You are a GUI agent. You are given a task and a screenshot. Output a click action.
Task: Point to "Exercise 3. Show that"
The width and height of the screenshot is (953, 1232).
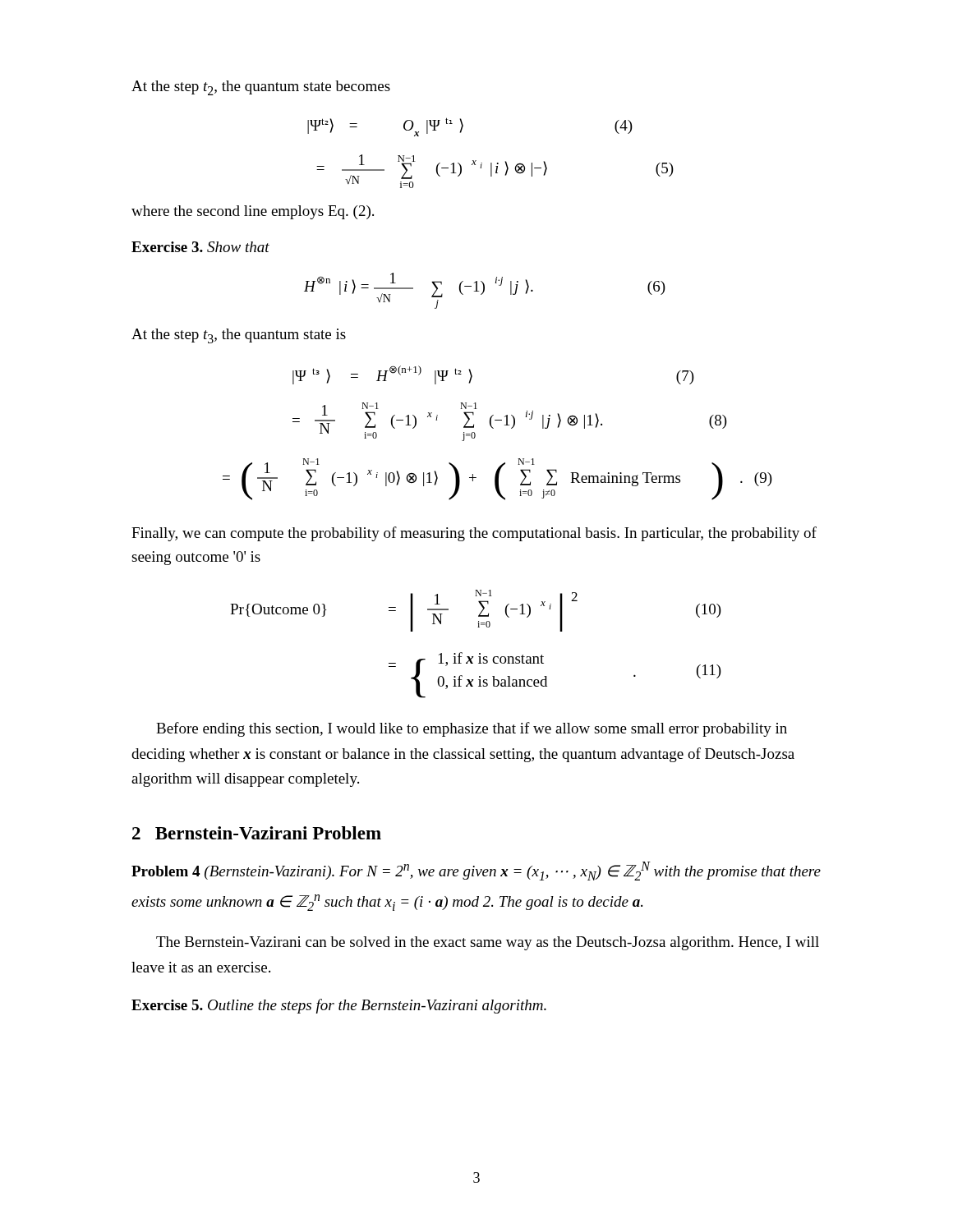click(x=200, y=247)
